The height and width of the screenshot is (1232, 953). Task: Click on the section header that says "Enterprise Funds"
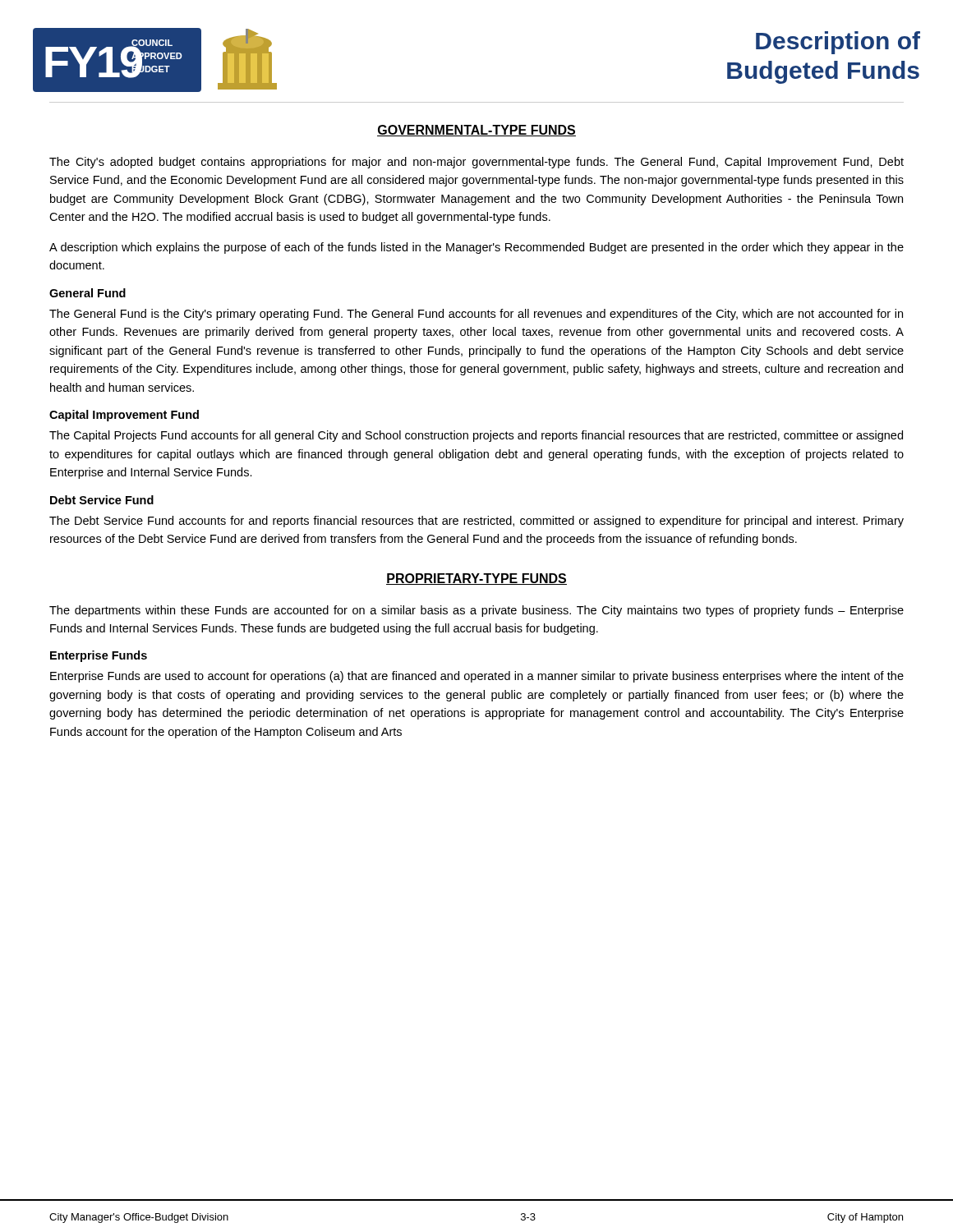(98, 656)
